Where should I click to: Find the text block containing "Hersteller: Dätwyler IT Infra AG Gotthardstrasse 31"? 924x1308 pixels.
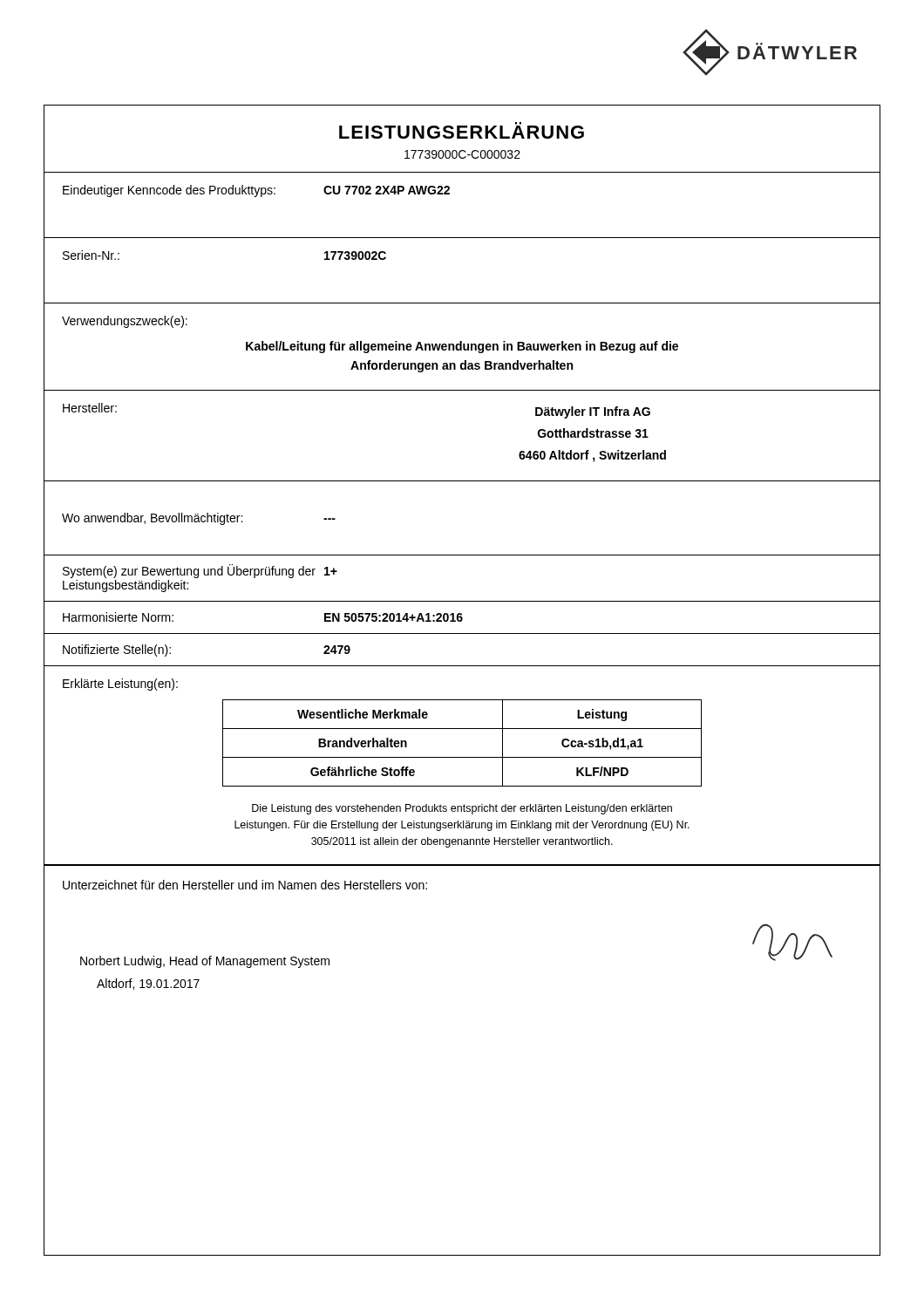(88, 410)
